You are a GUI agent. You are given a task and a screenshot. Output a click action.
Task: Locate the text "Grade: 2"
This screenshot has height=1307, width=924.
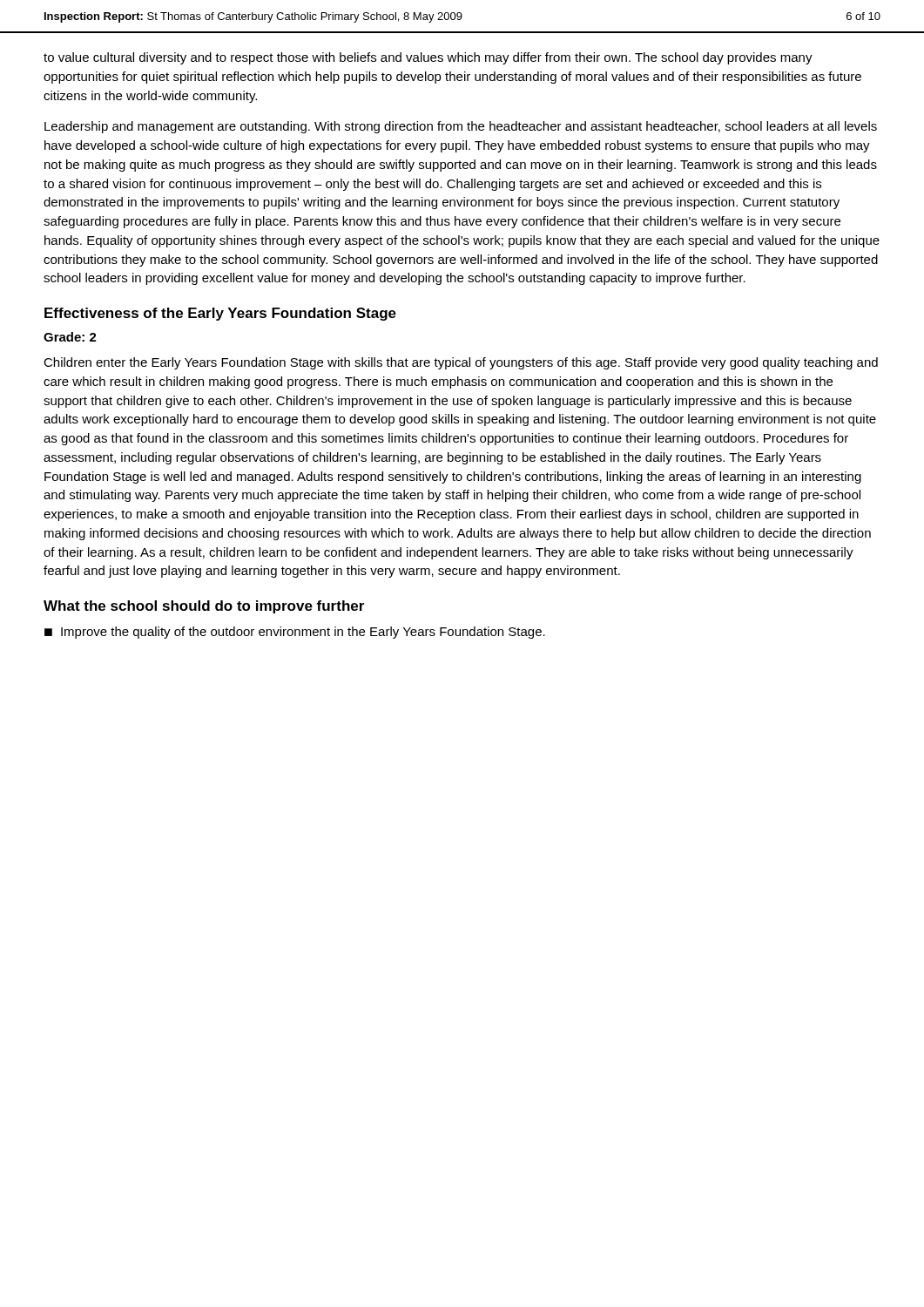[70, 337]
